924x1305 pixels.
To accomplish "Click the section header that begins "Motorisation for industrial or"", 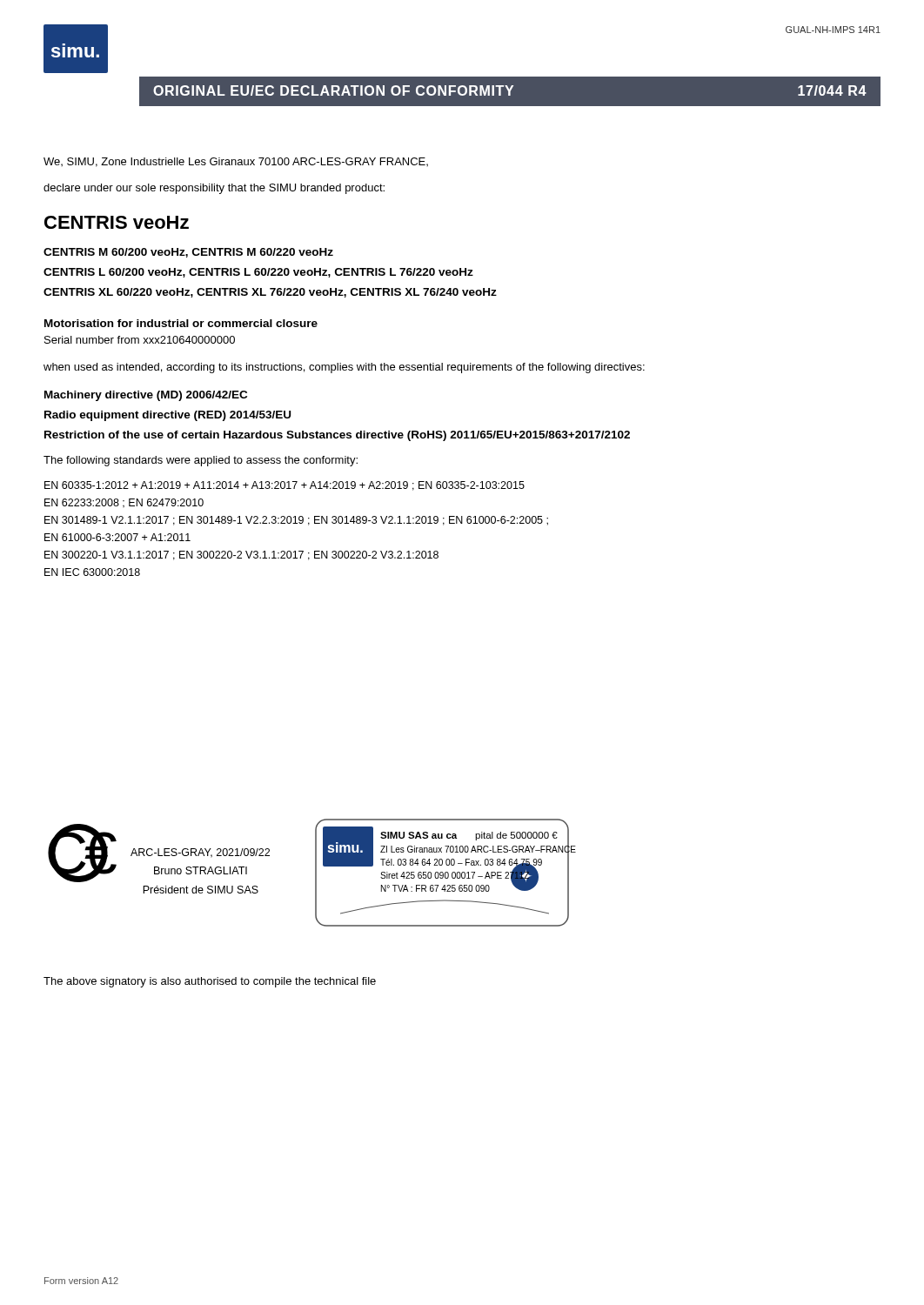I will [x=181, y=323].
